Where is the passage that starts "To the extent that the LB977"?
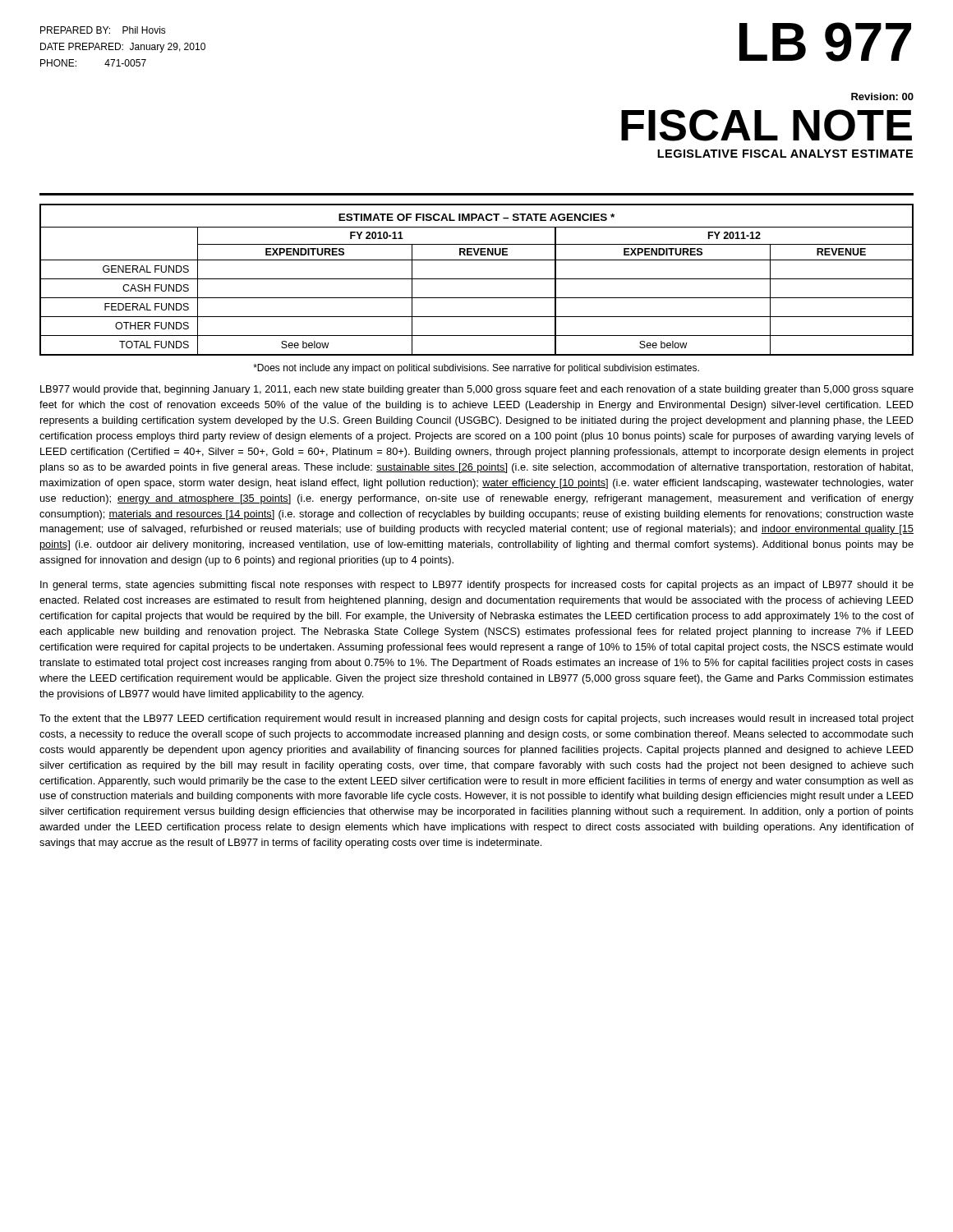This screenshot has height=1232, width=953. click(476, 780)
